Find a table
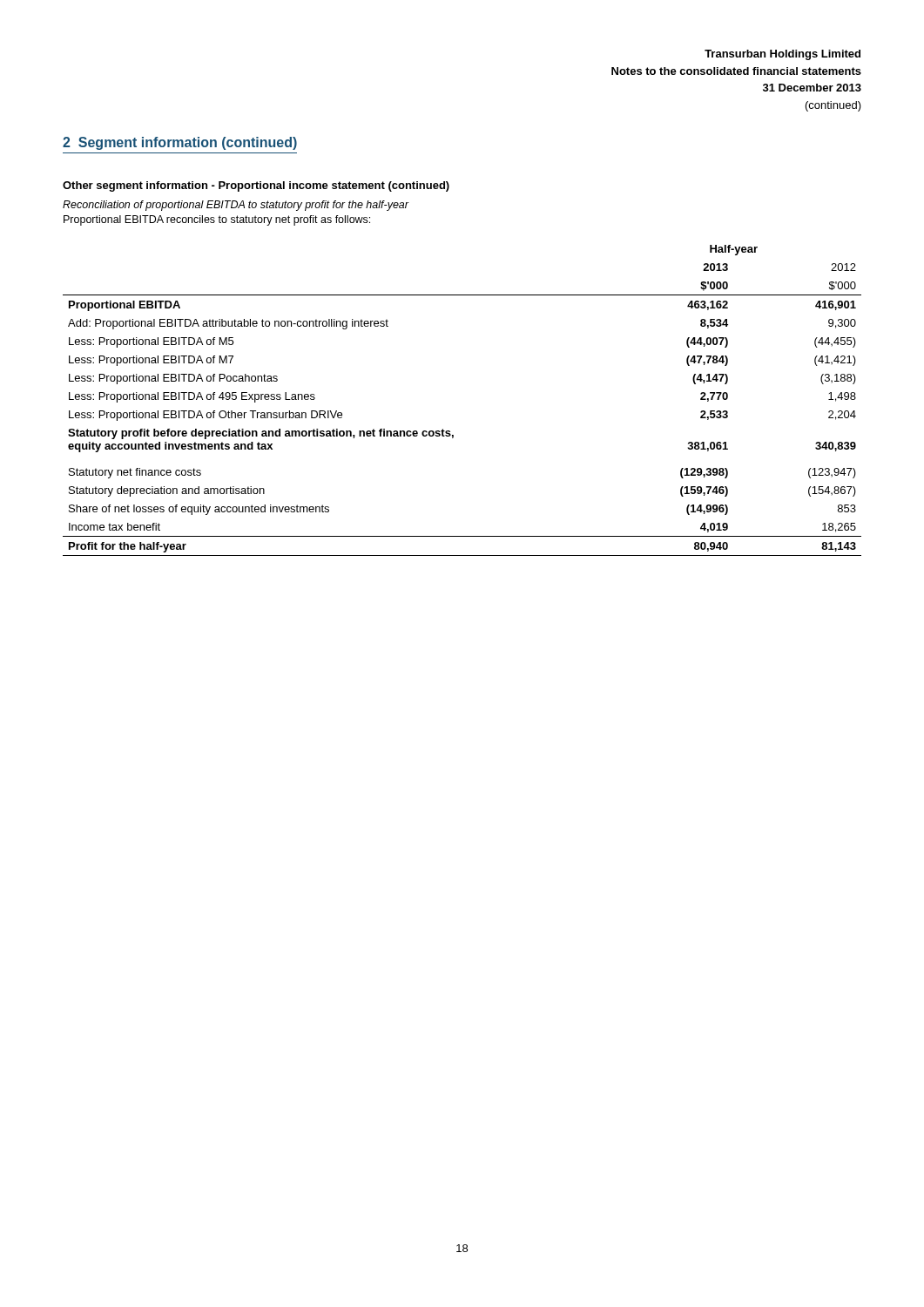Image resolution: width=924 pixels, height=1307 pixels. pyautogui.click(x=462, y=398)
